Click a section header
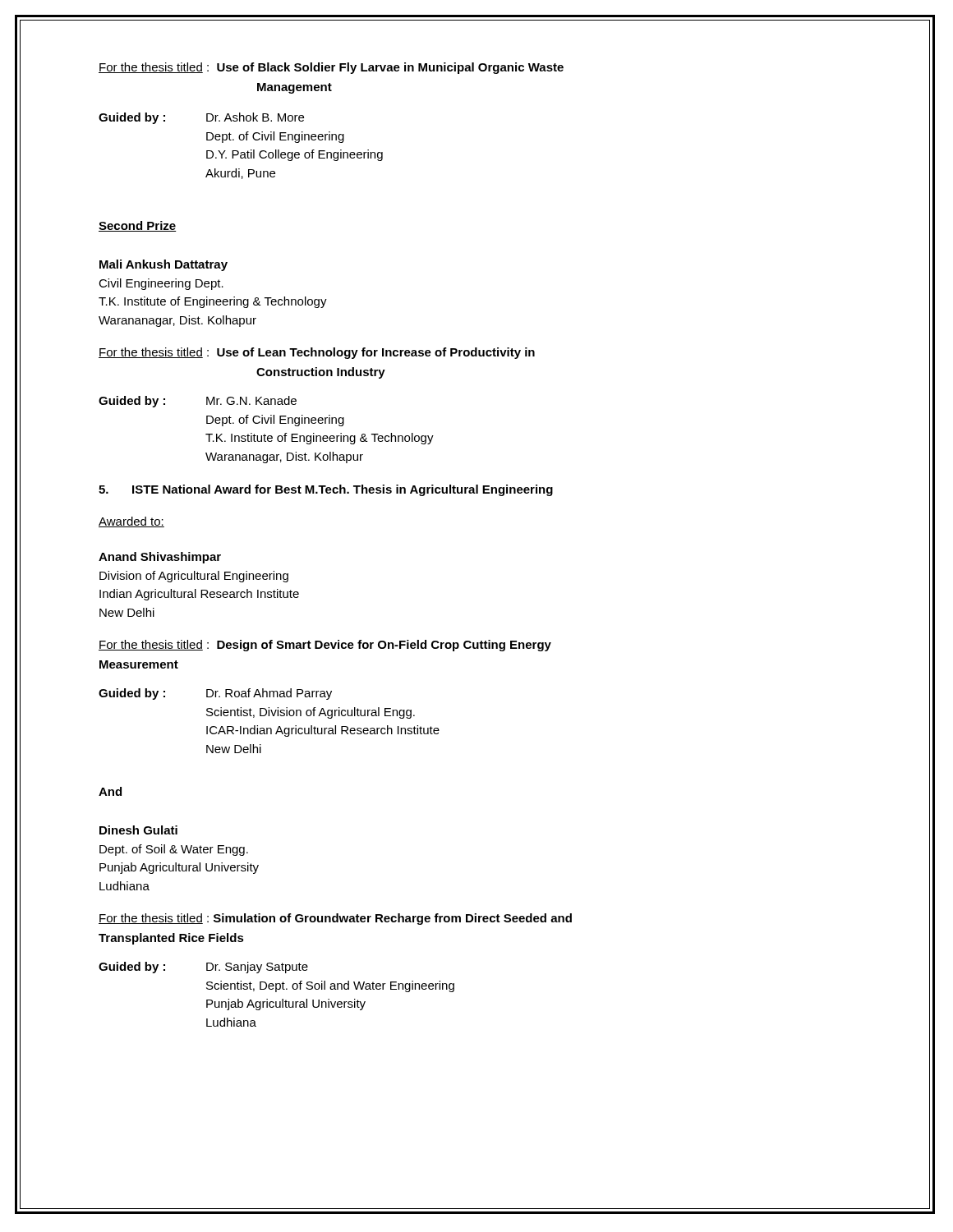Image resolution: width=953 pixels, height=1232 pixels. [x=137, y=225]
